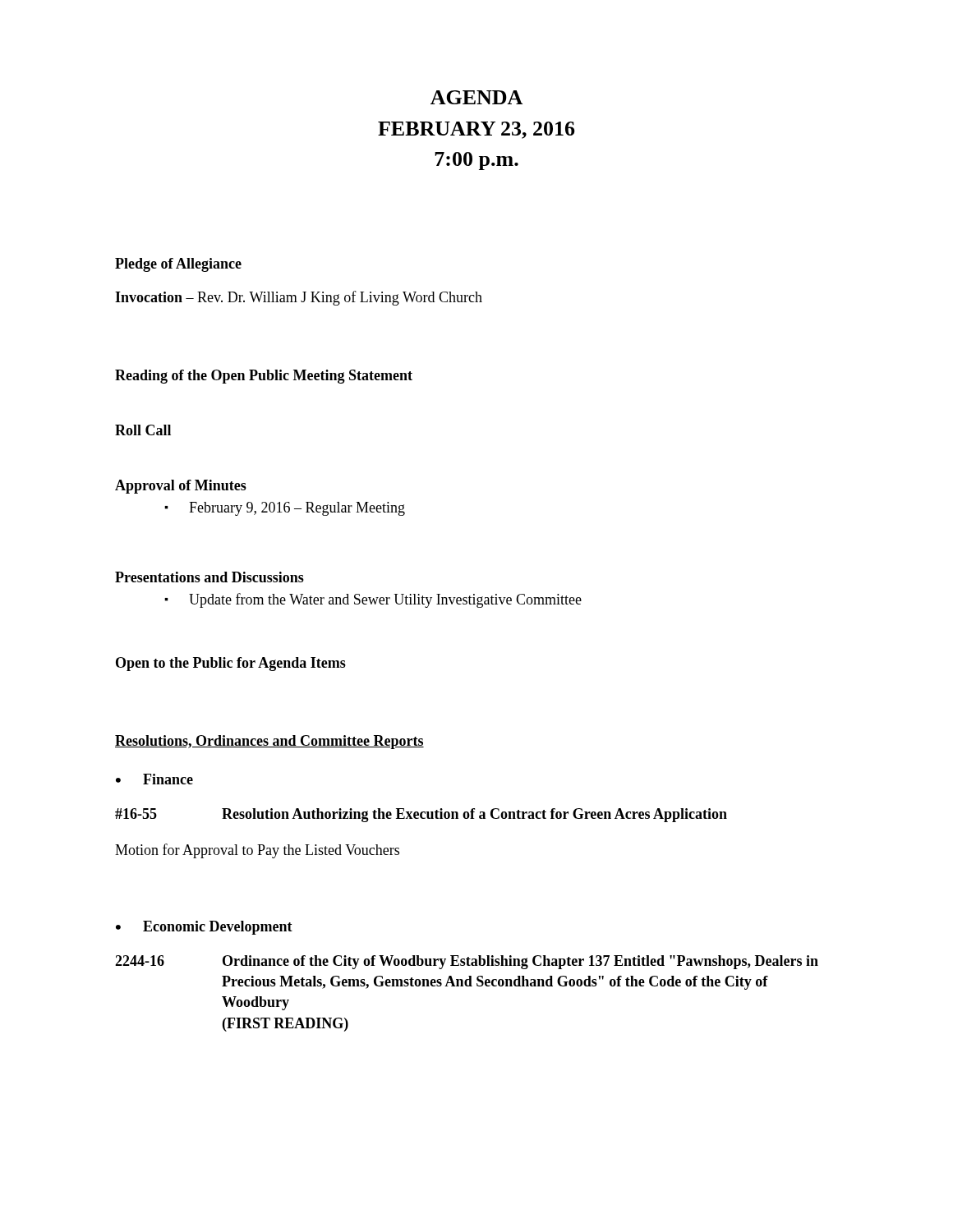Navigate to the text block starting "• Finance"
Screen dimensions: 1232x953
click(x=154, y=780)
